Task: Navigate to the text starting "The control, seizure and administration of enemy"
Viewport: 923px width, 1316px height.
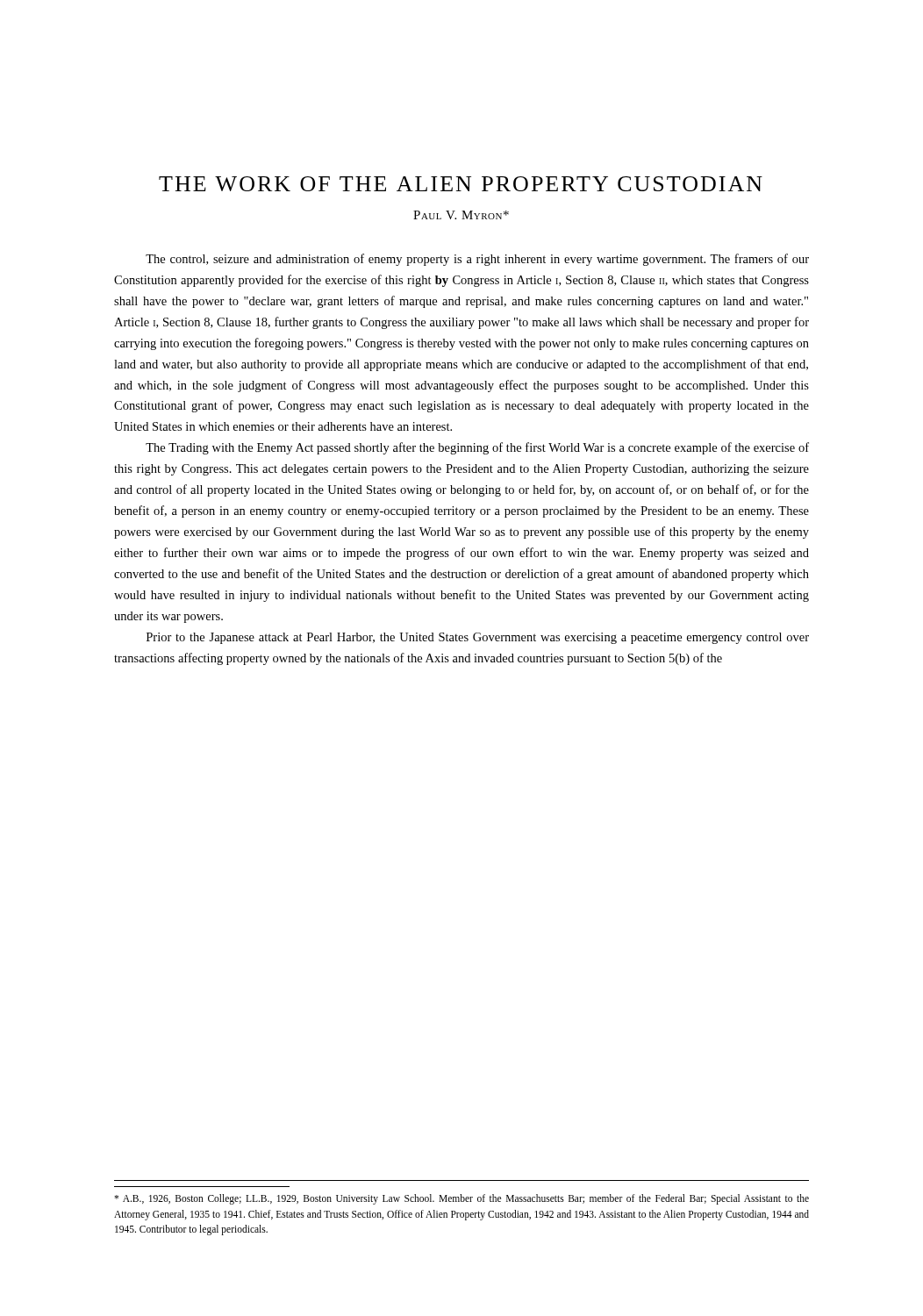Action: tap(462, 459)
